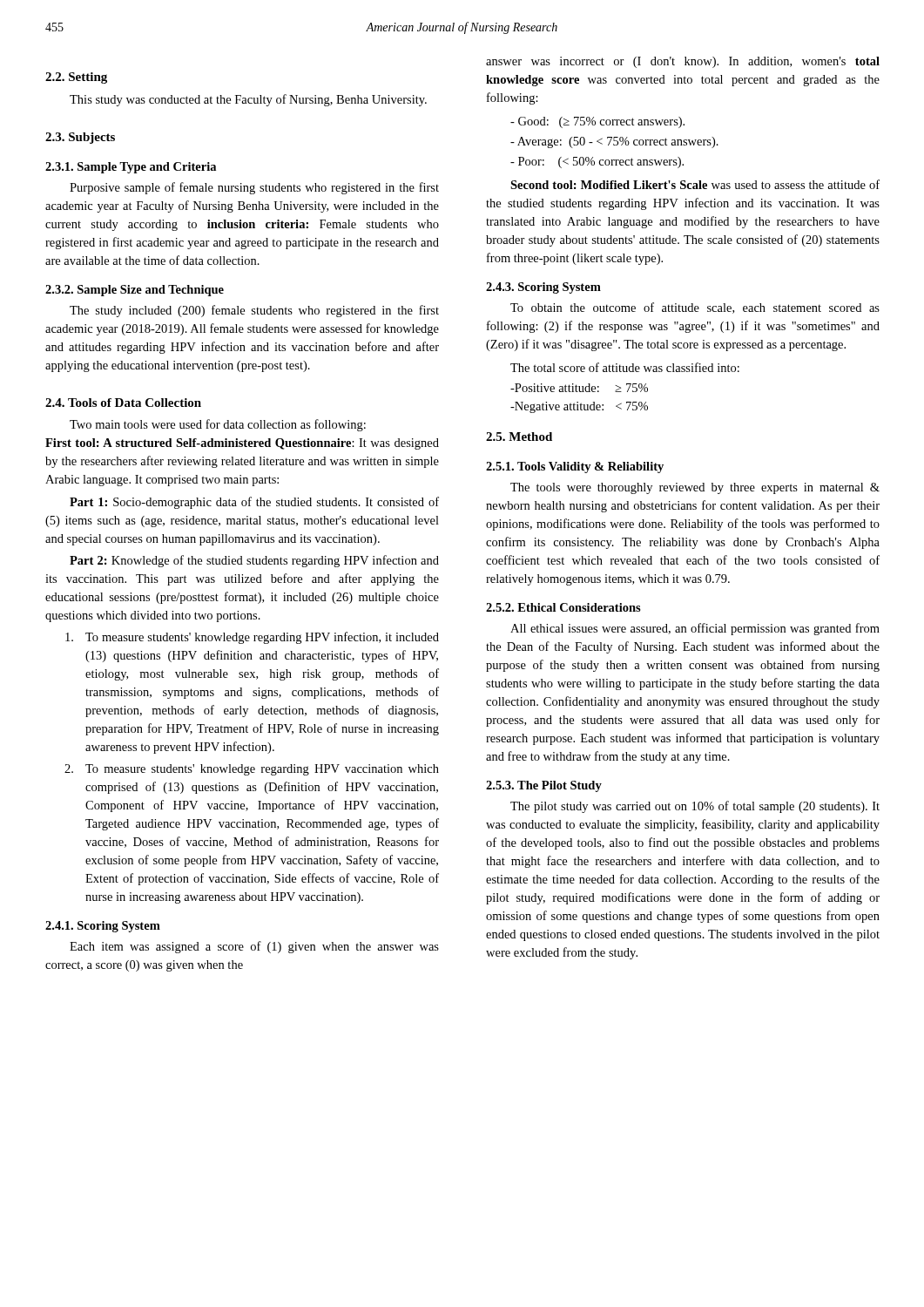Locate the list item containing "2. To measure students' knowledge regarding HPV"
The width and height of the screenshot is (924, 1307).
tap(252, 833)
